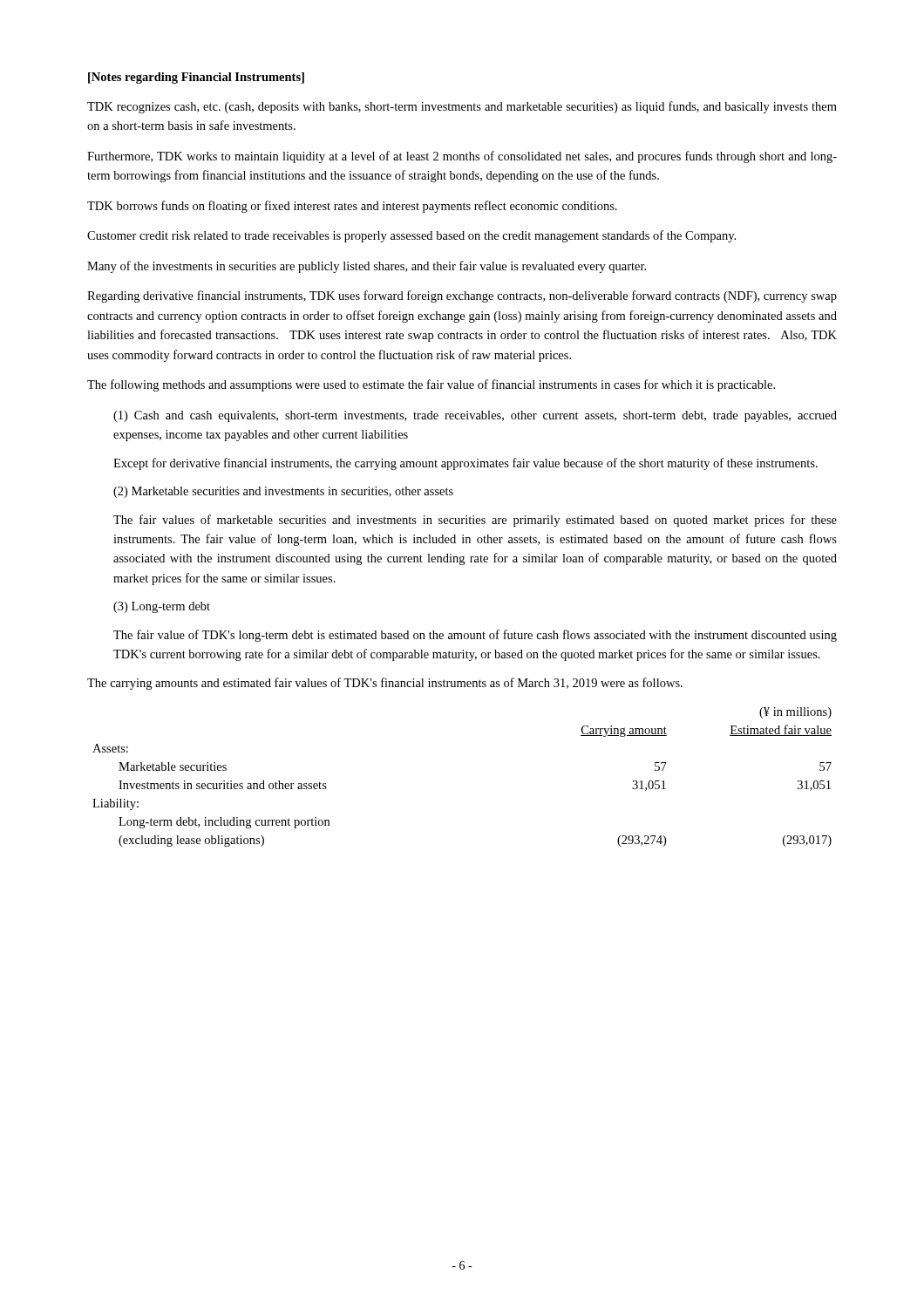Find the passage starting "Except for derivative"
This screenshot has width=924, height=1308.
click(x=466, y=463)
